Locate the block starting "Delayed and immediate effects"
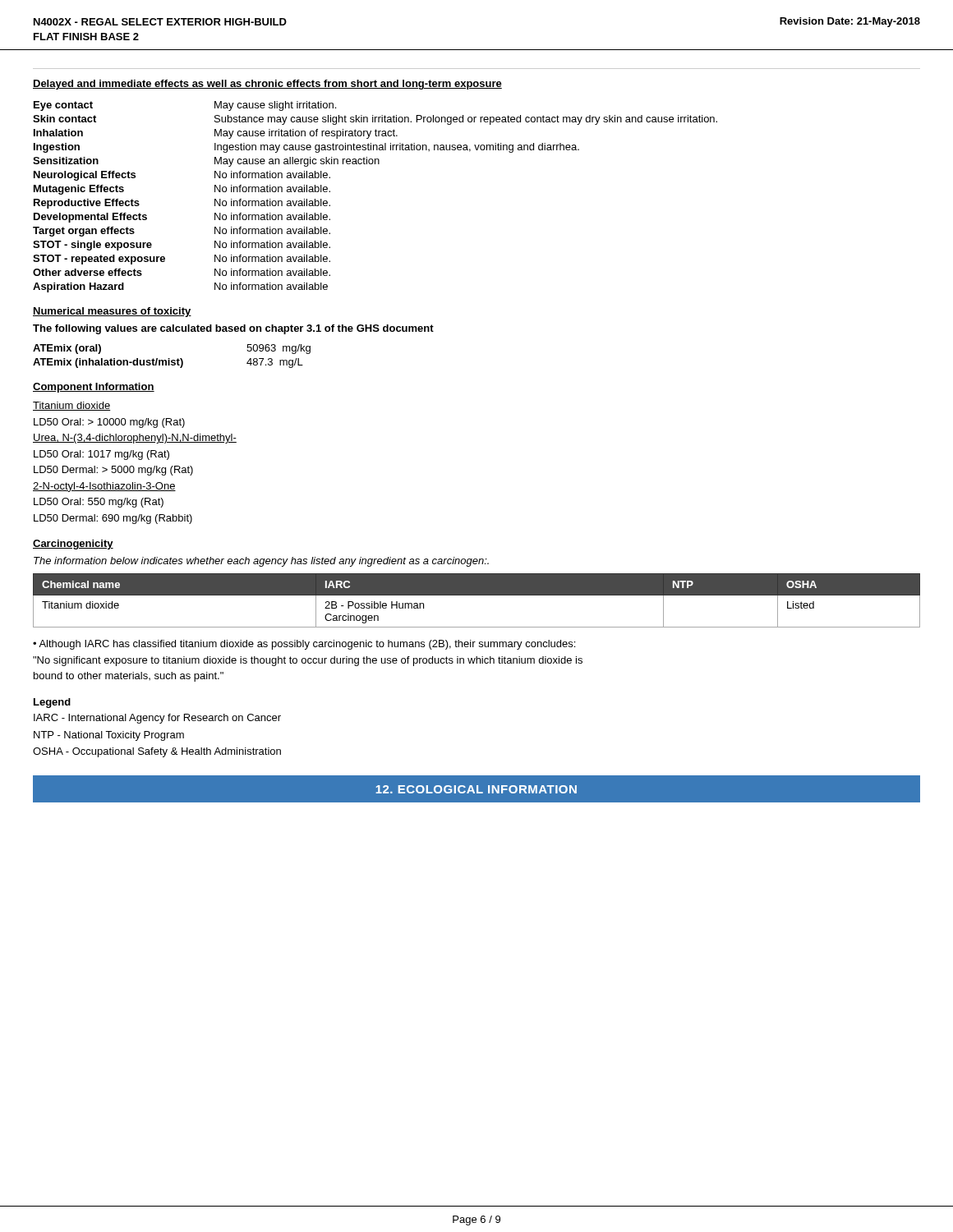953x1232 pixels. [267, 84]
